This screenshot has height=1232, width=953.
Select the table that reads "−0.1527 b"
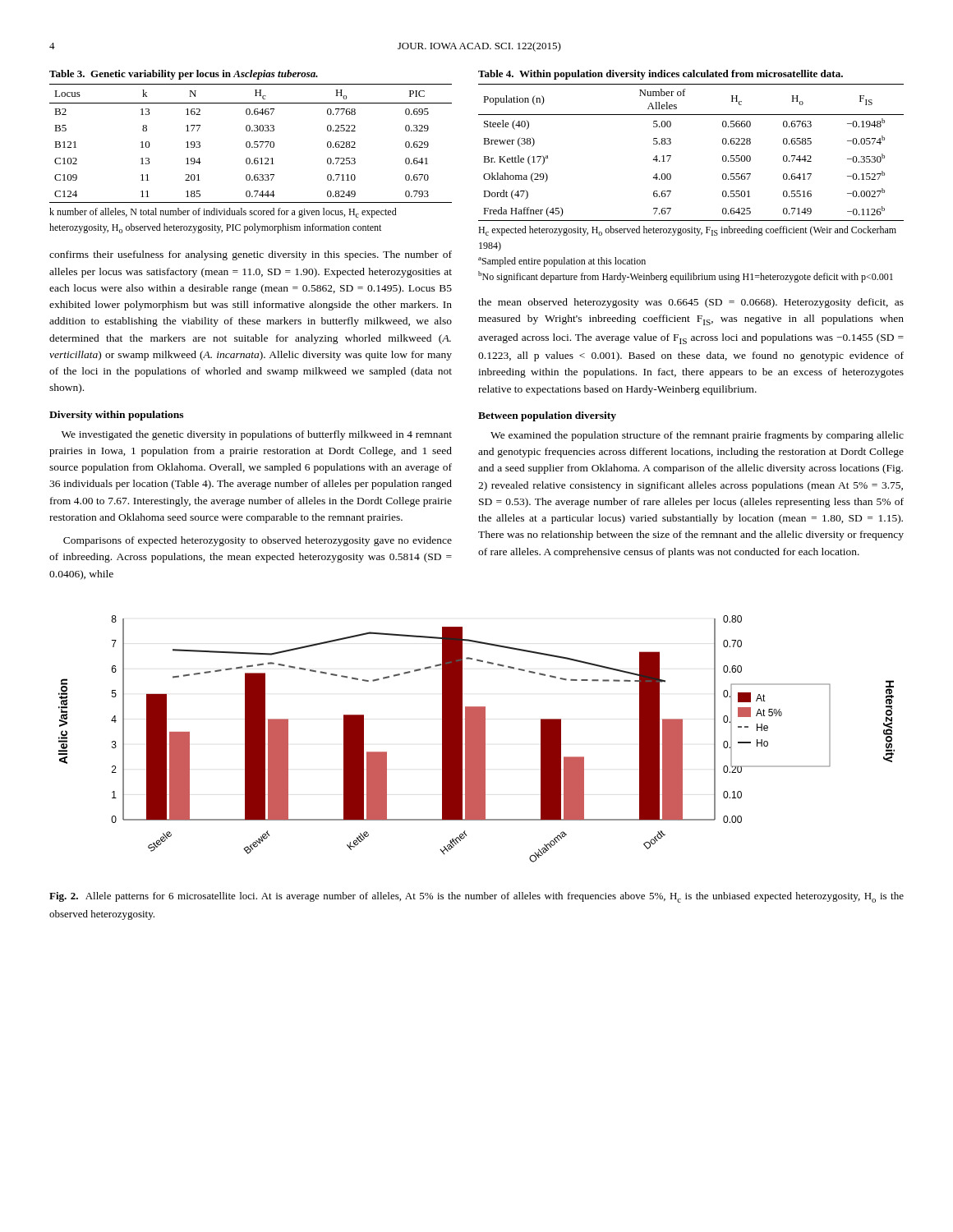click(691, 152)
